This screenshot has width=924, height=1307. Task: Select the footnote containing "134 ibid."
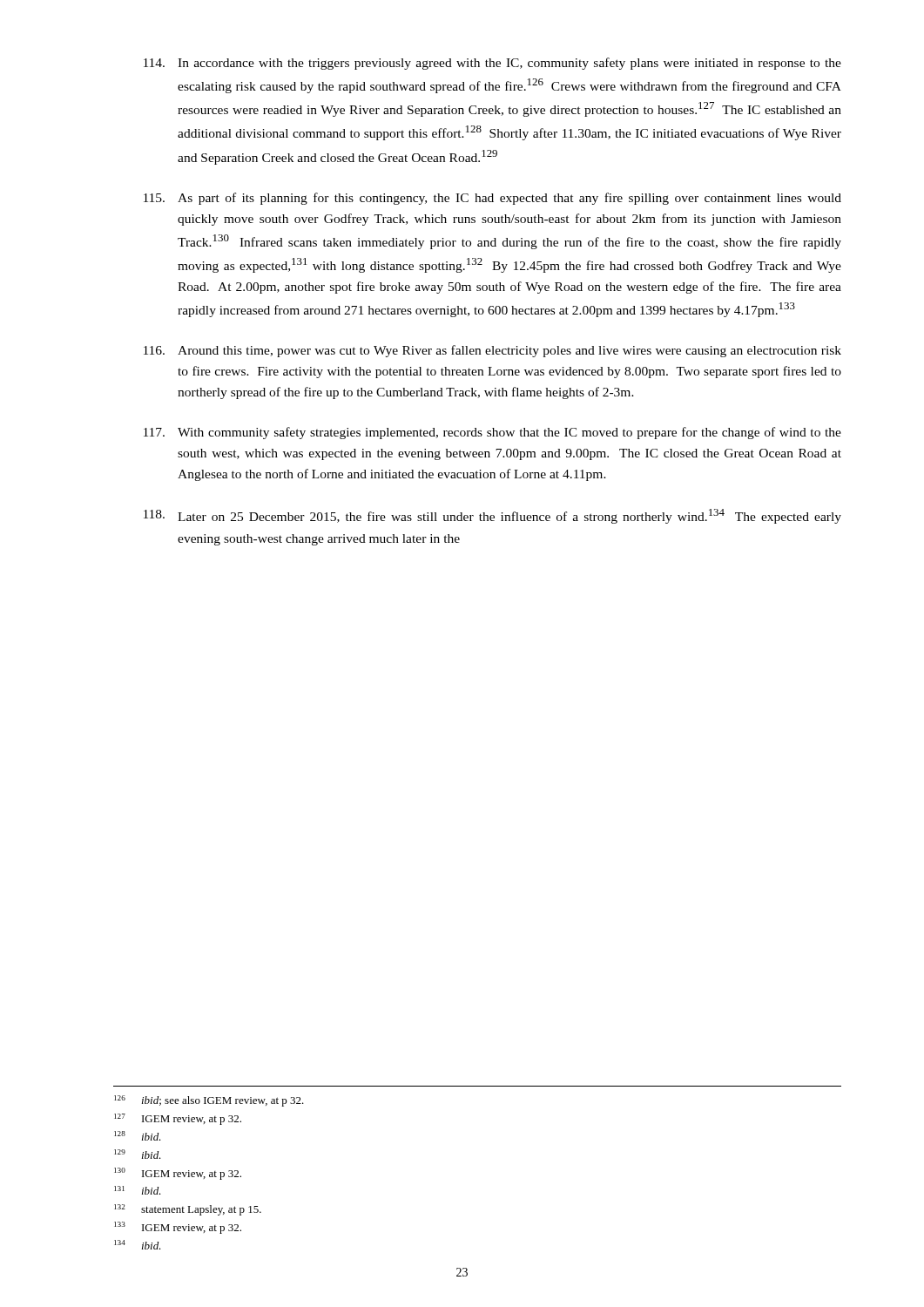pos(138,1245)
